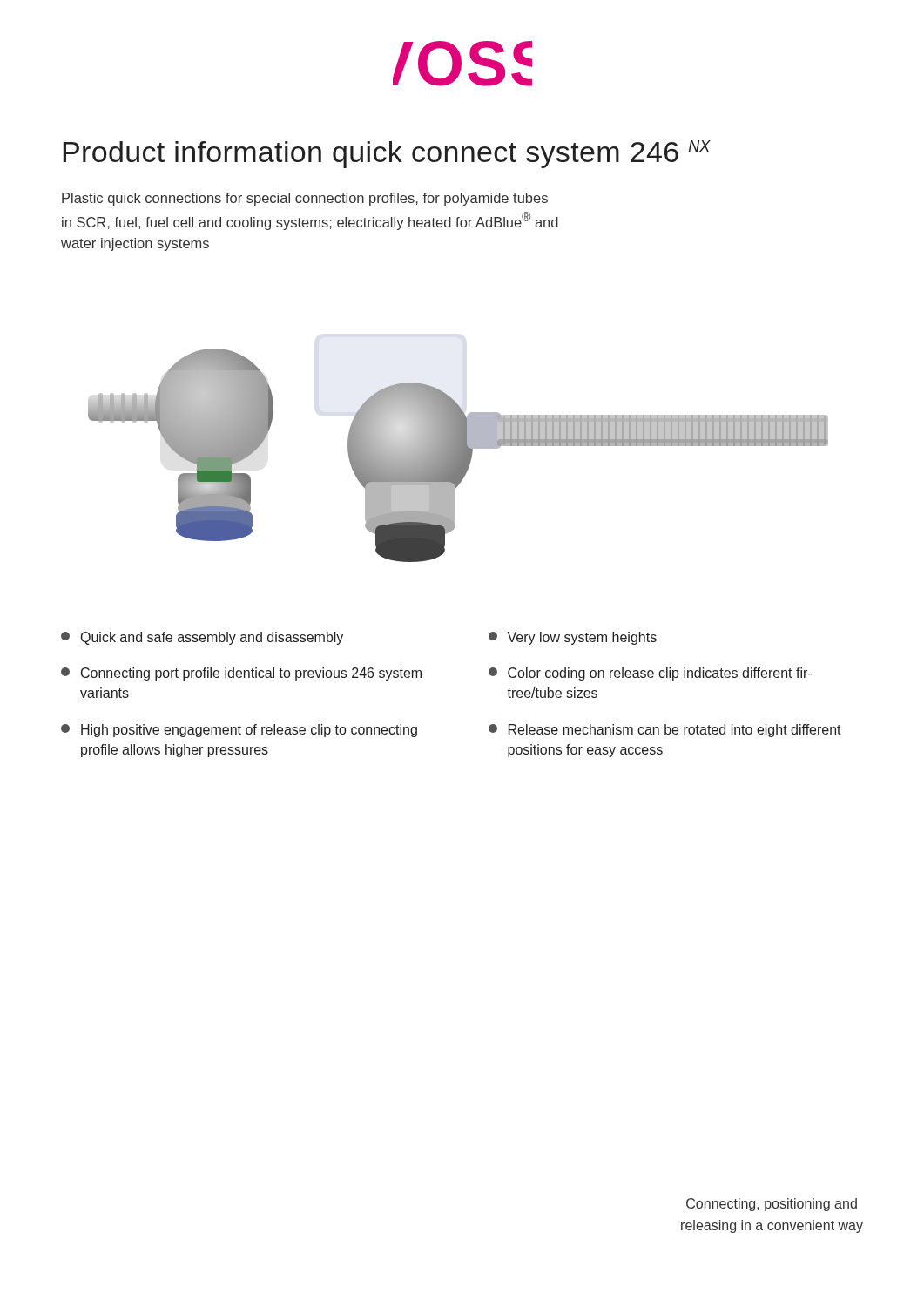Locate the text block starting "Product information quick connect system"
924x1307 pixels.
click(462, 152)
